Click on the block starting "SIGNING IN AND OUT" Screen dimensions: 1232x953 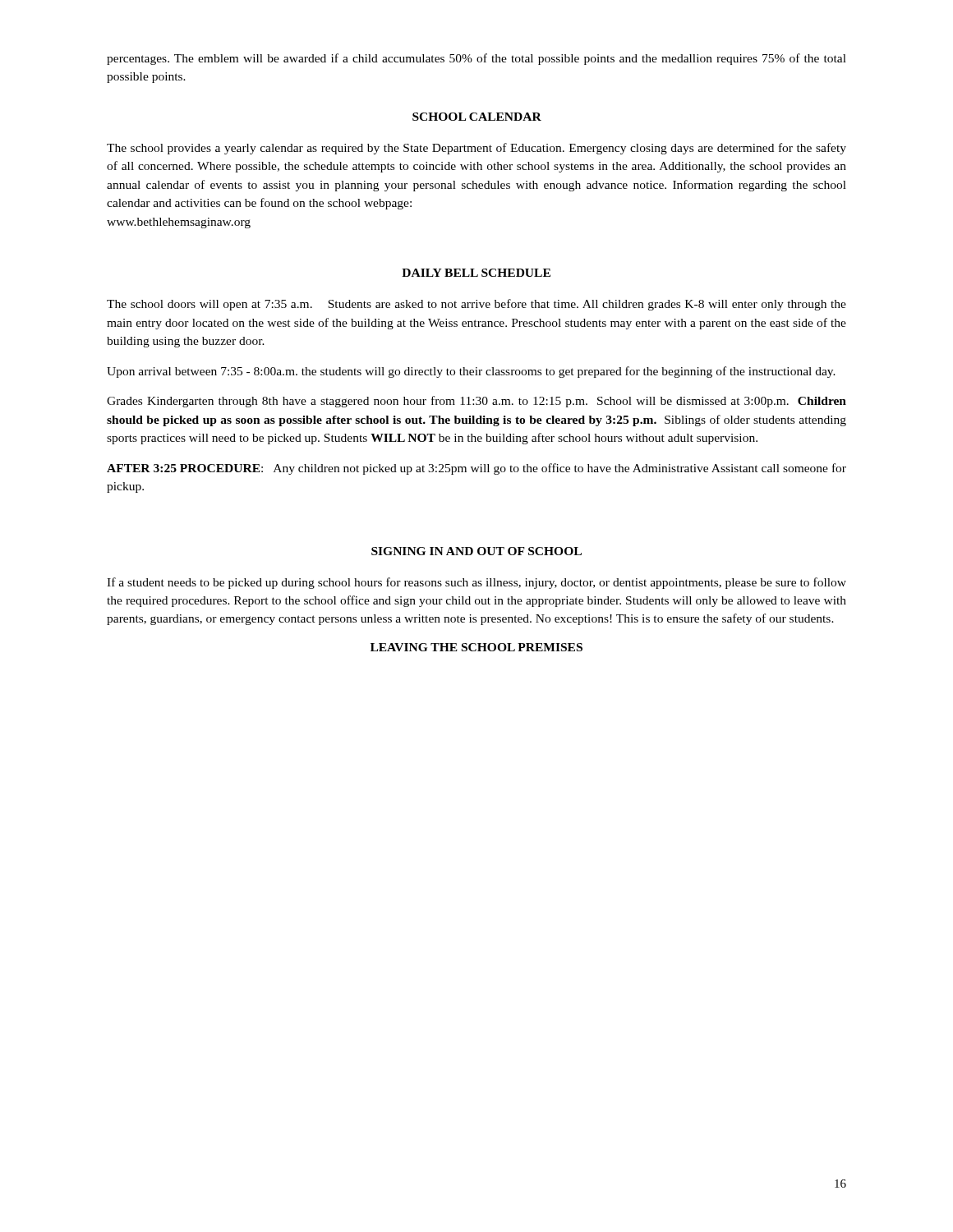(x=476, y=550)
